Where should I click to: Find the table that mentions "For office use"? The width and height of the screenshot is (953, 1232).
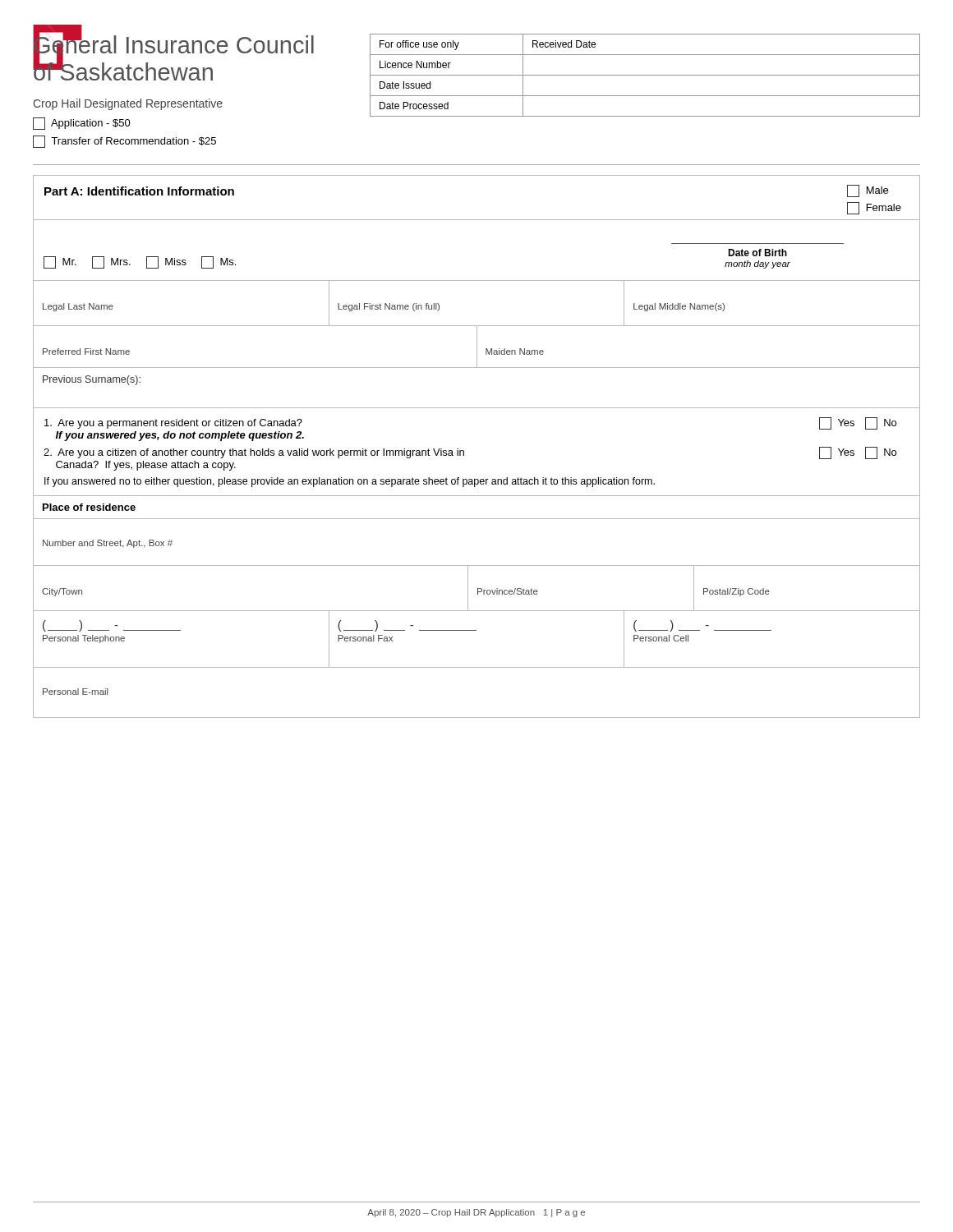(x=645, y=75)
